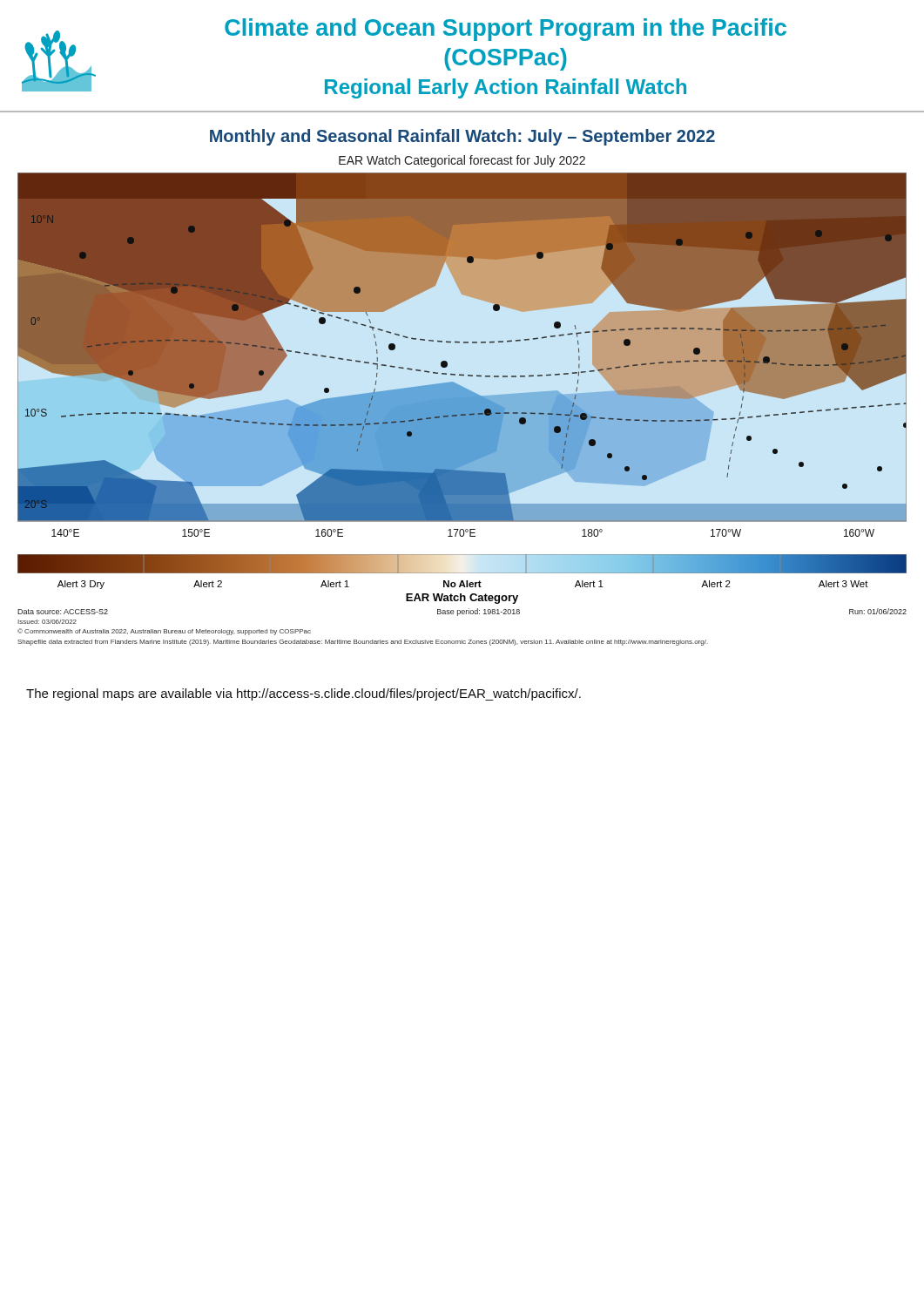Select the region starting "EAR Watch Category"
Image resolution: width=924 pixels, height=1307 pixels.
click(462, 597)
